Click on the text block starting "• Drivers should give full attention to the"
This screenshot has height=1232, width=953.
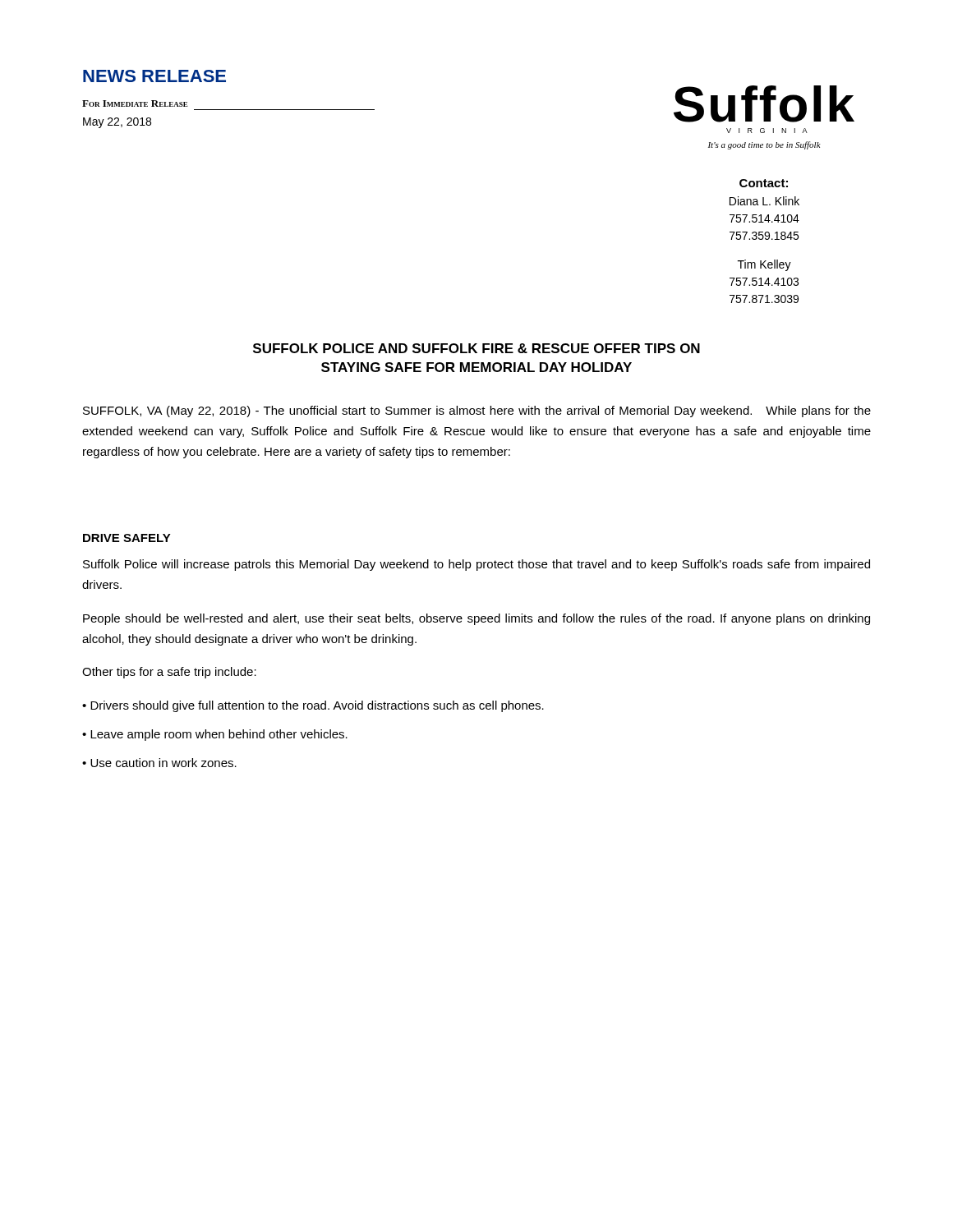313,705
